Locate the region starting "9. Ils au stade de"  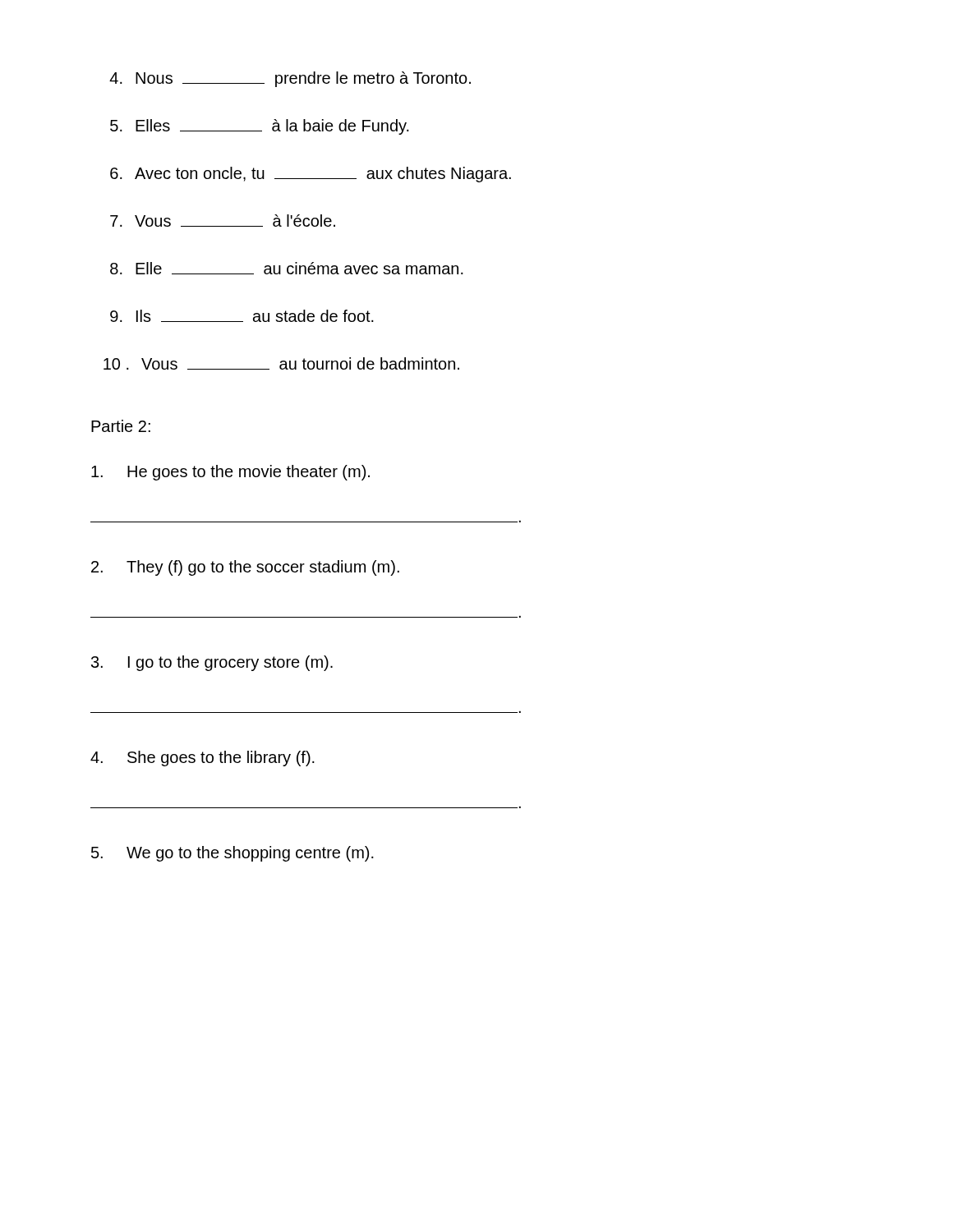[233, 316]
